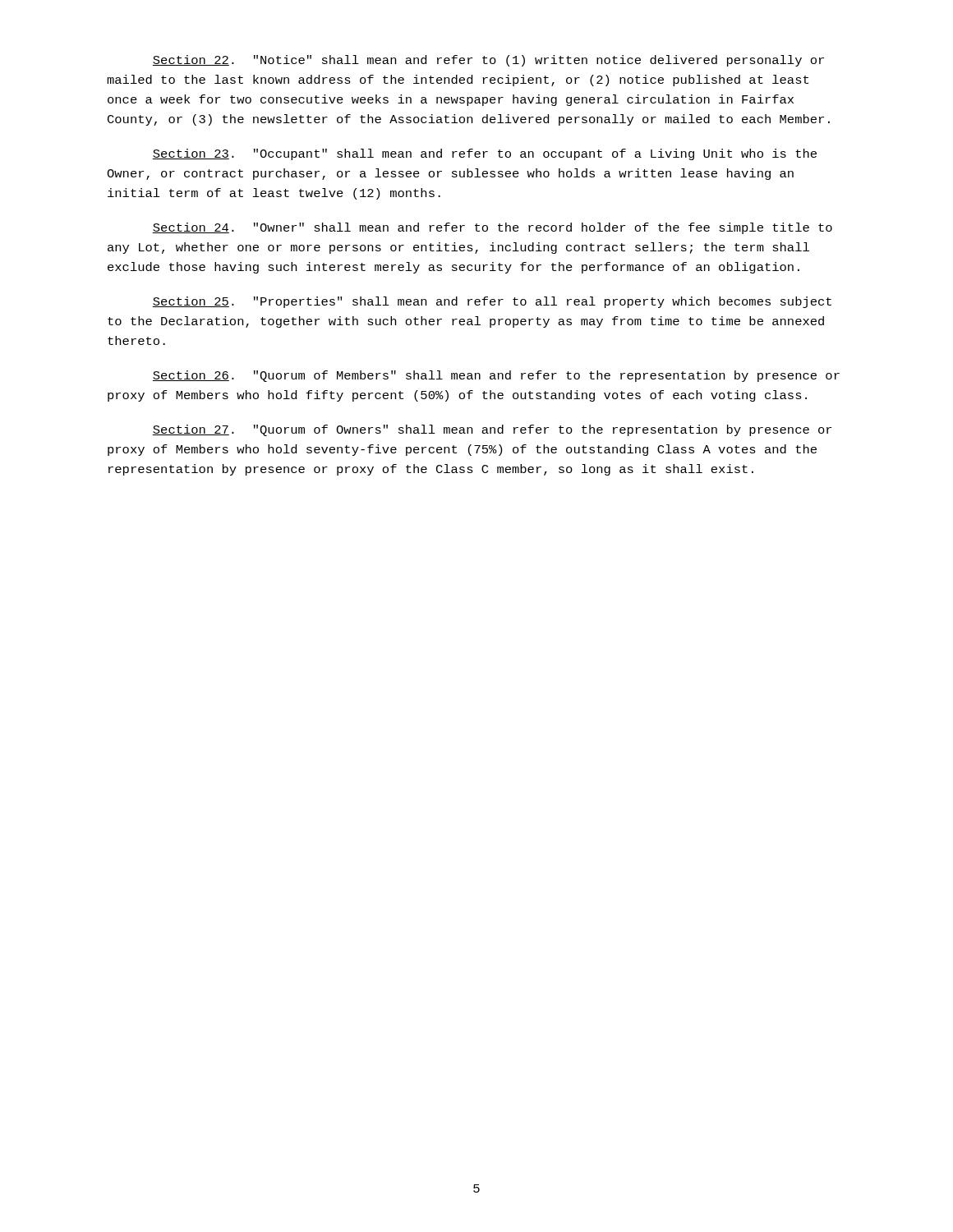Find the block starting "Section 25. "Properties" shall mean and refer to"

coord(470,322)
